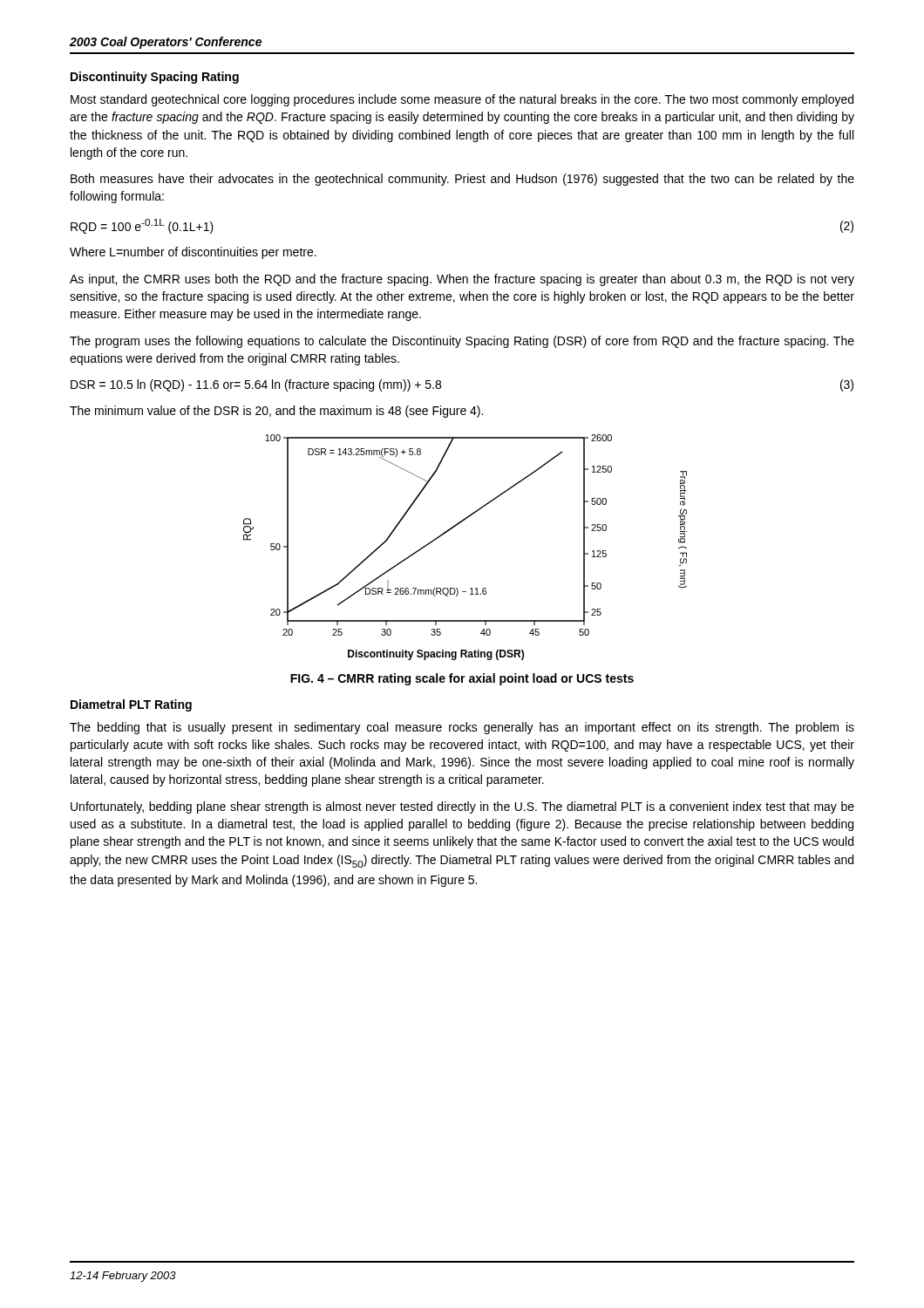
Task: Point to the block starting "The minimum value of the DSR is"
Action: (277, 411)
